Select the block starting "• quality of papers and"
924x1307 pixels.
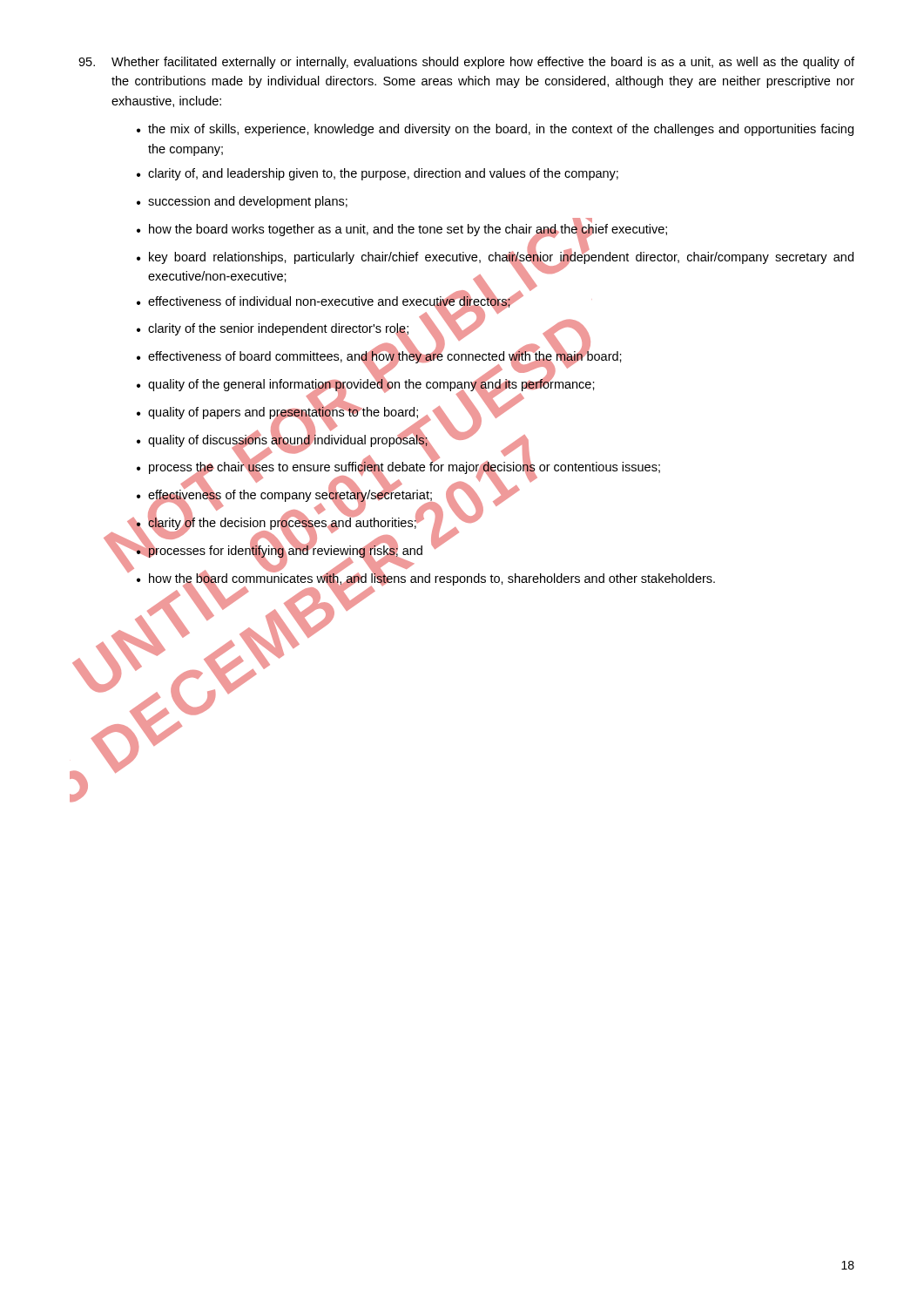click(492, 414)
